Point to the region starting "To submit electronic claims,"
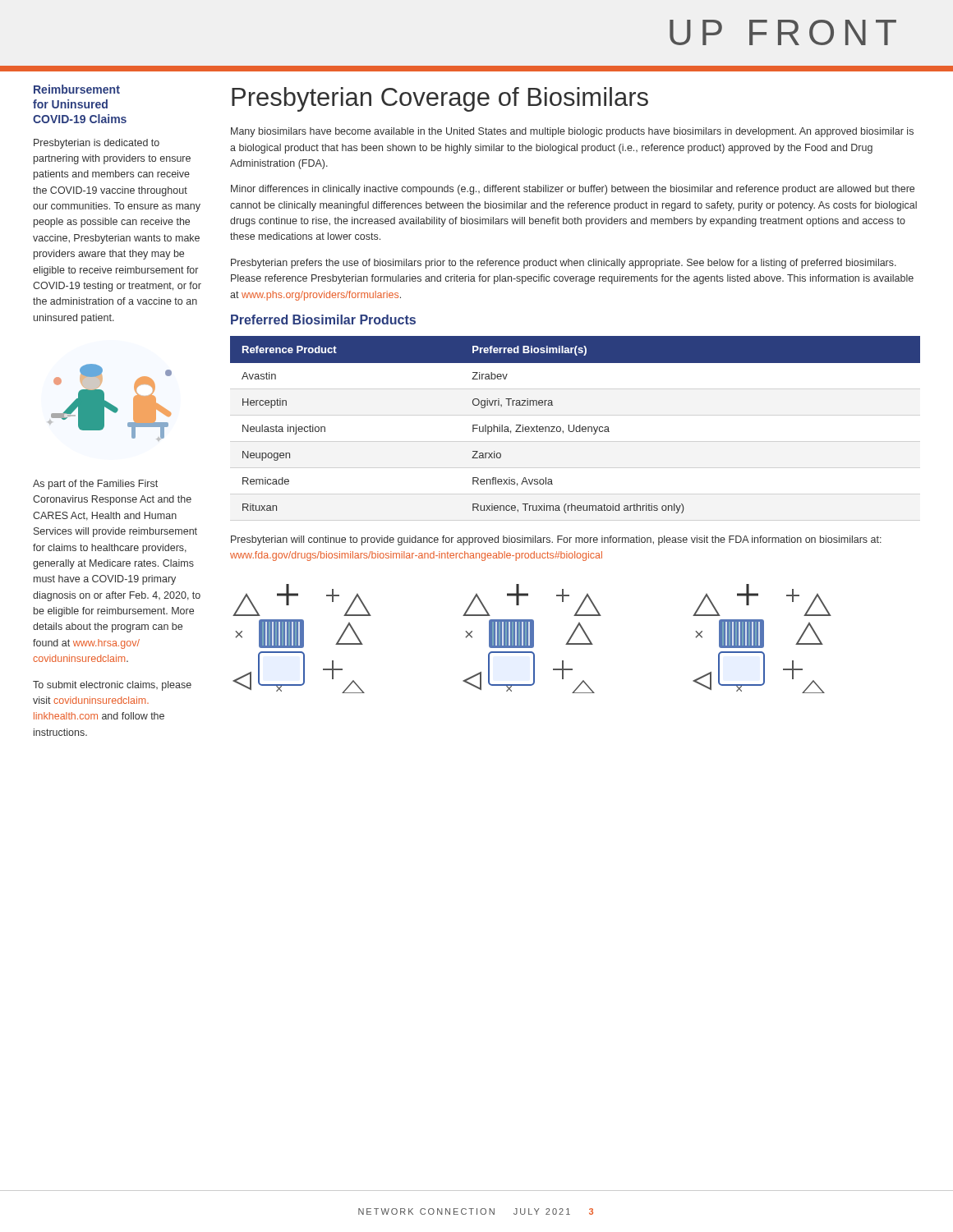The height and width of the screenshot is (1232, 953). click(x=112, y=708)
